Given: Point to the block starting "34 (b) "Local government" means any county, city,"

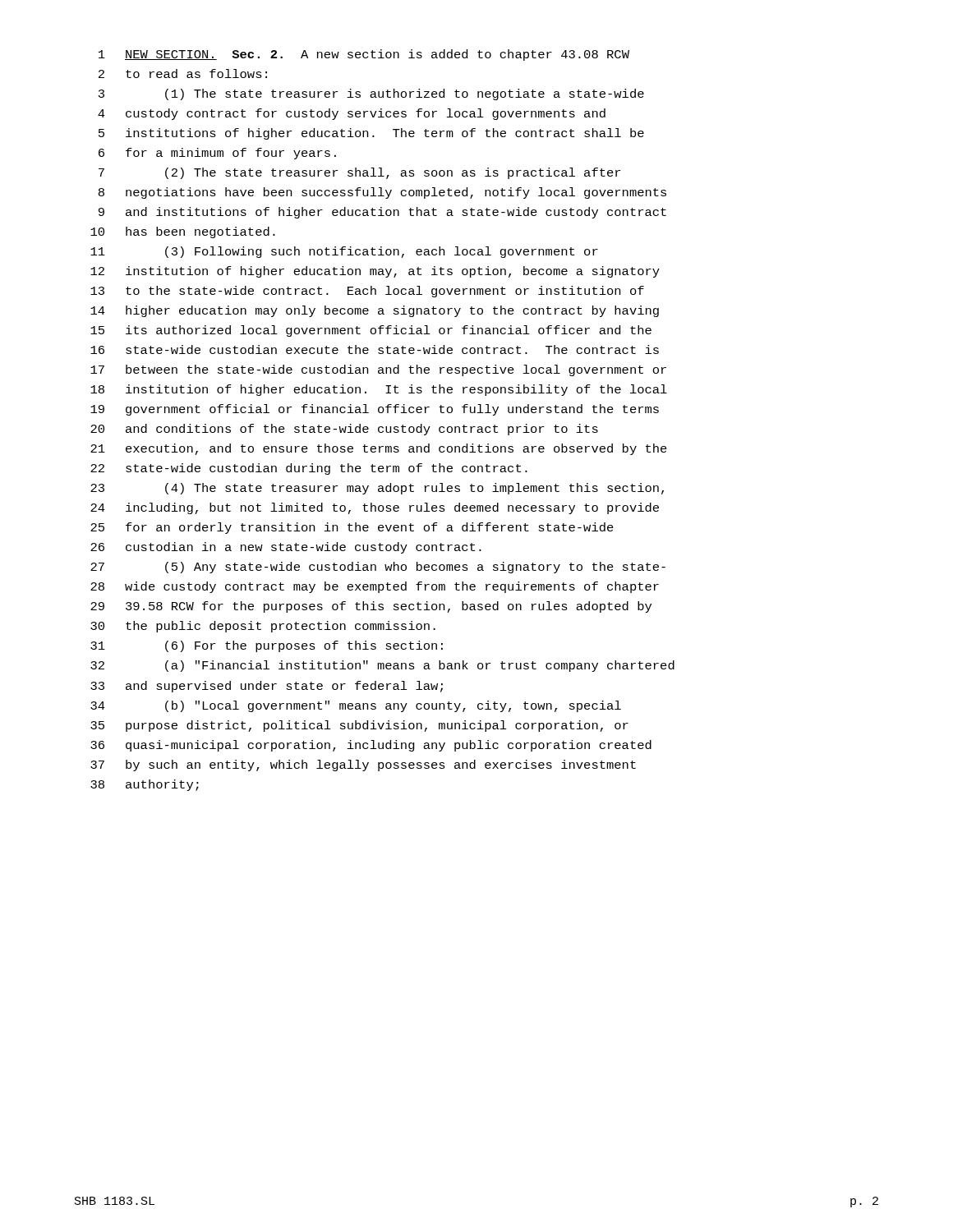Looking at the screenshot, I should pyautogui.click(x=476, y=745).
